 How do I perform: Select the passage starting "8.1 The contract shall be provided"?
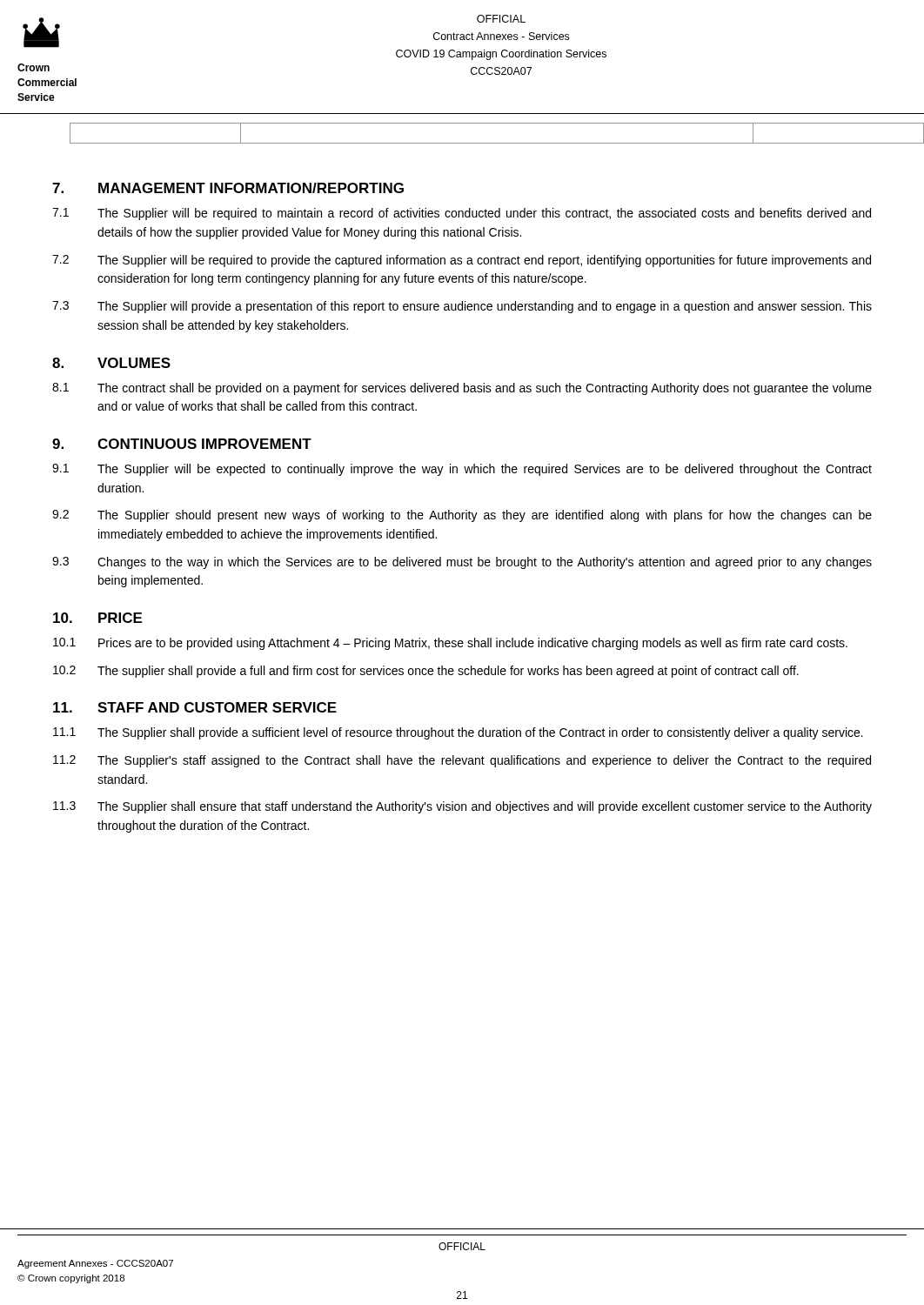(x=462, y=398)
